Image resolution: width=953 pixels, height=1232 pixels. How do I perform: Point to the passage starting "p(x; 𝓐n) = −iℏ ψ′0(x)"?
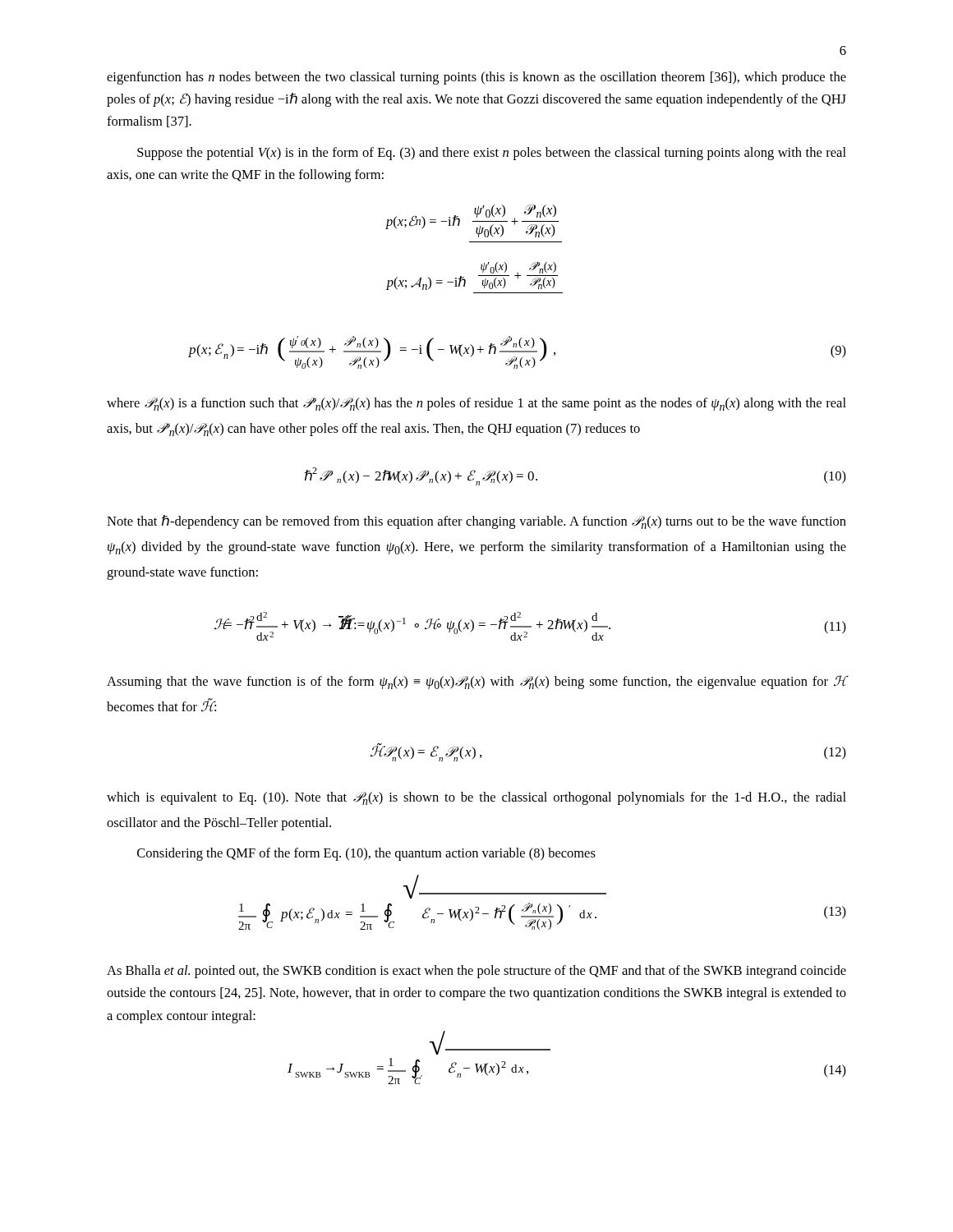click(x=476, y=283)
